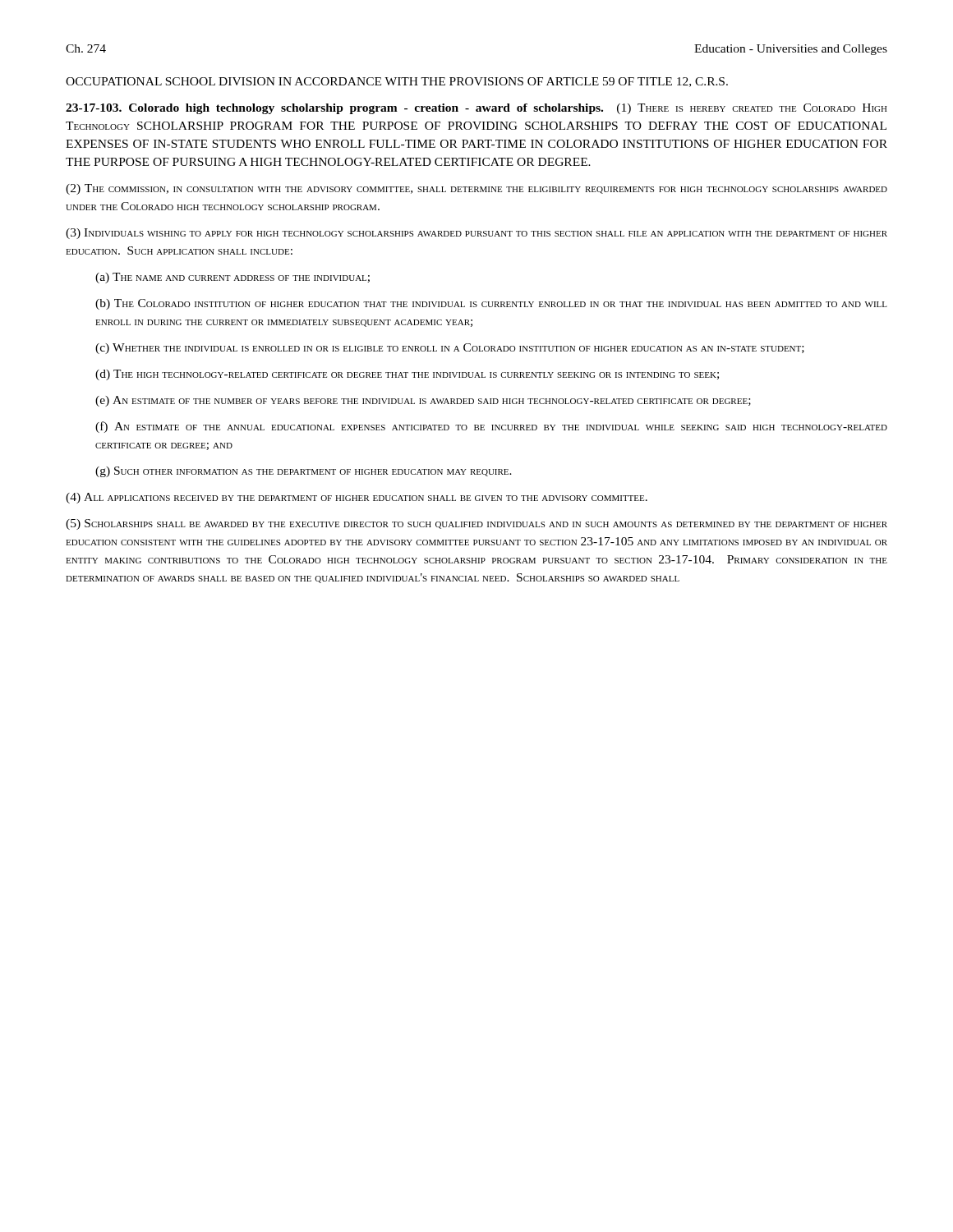Find the text block starting "(3) Individuals wishing to apply for high technology"
953x1232 pixels.
click(476, 241)
